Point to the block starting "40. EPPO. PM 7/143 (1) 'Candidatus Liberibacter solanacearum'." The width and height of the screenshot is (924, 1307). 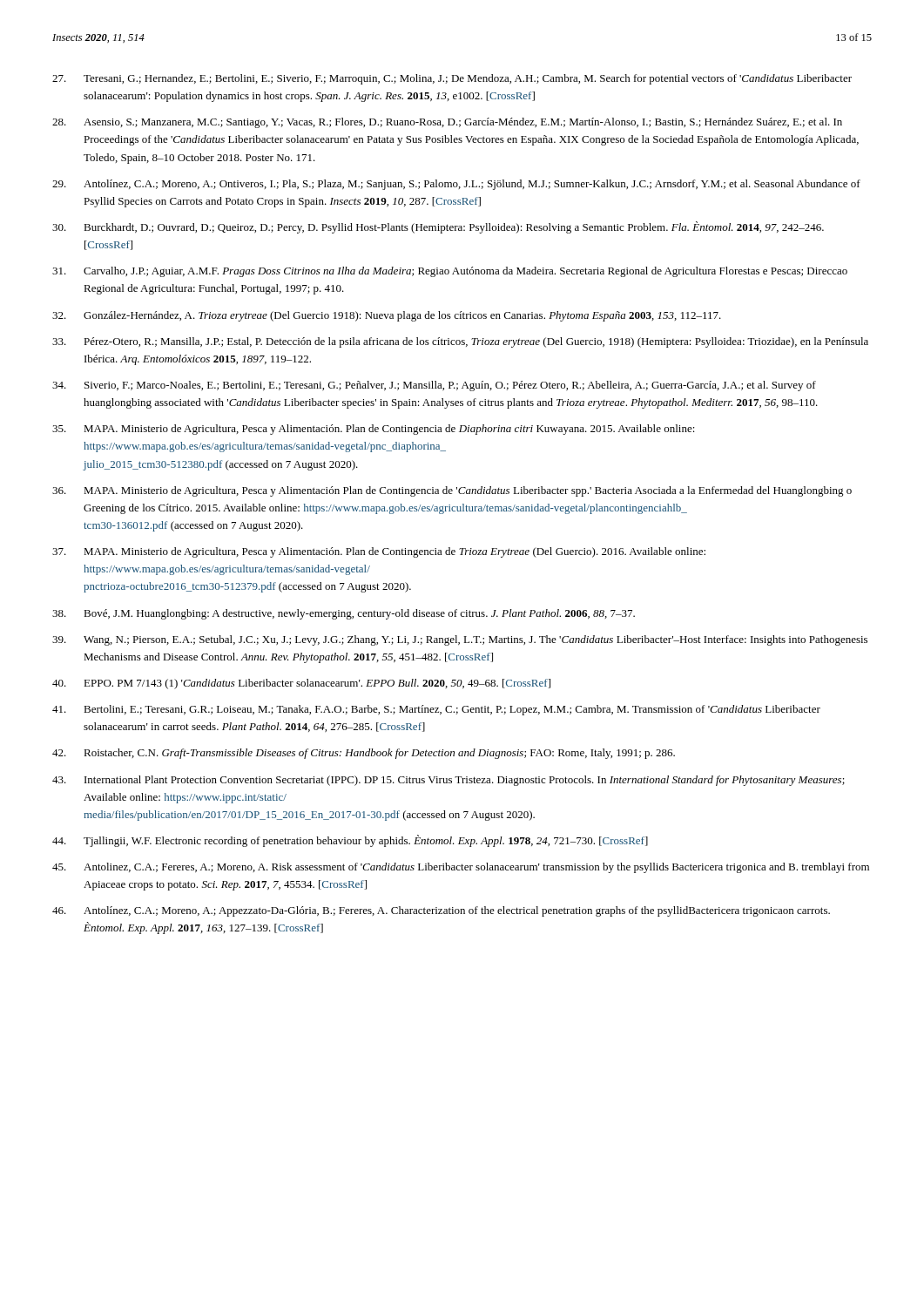point(462,683)
